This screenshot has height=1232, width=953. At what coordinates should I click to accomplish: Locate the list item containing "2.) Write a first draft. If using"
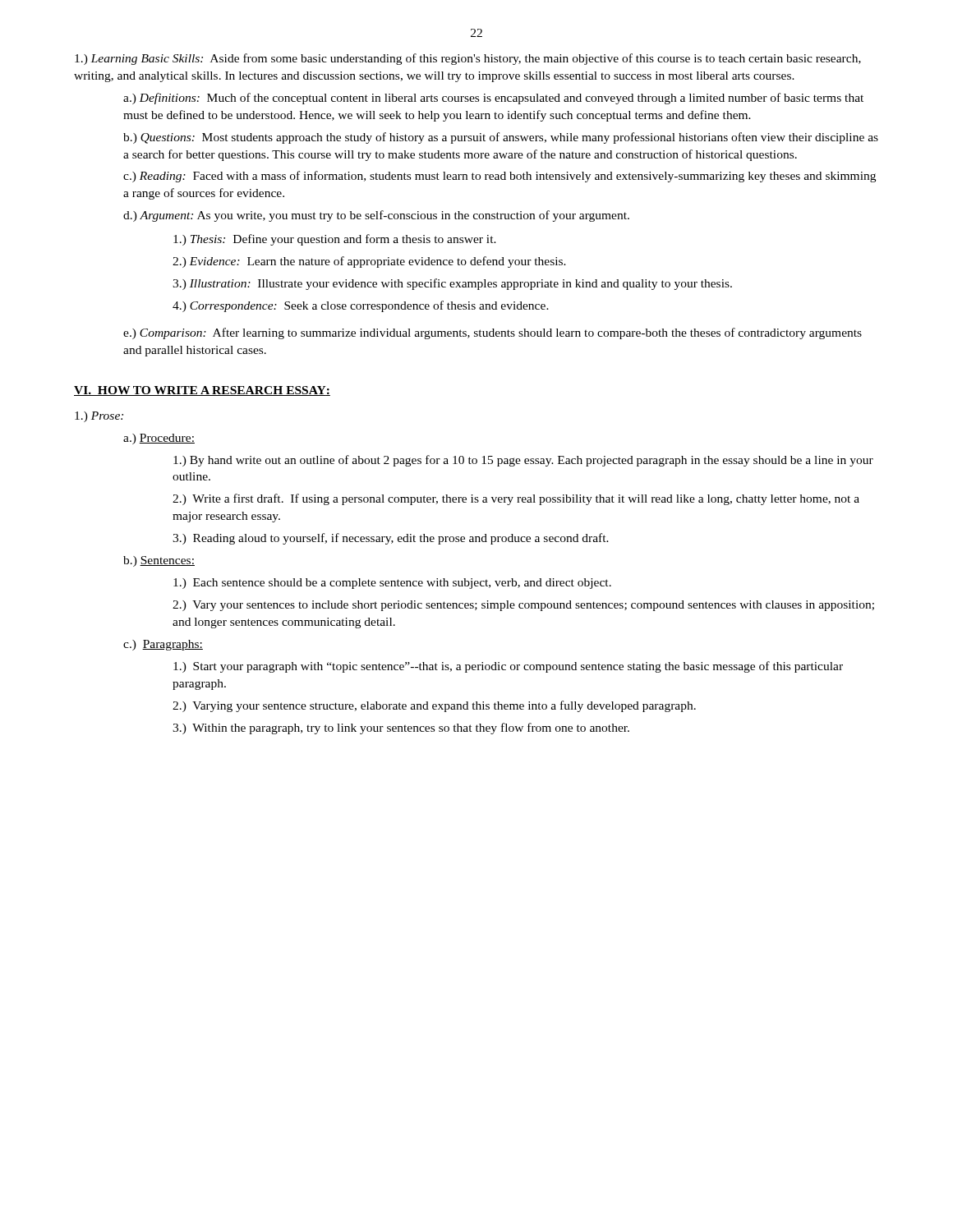[x=516, y=507]
